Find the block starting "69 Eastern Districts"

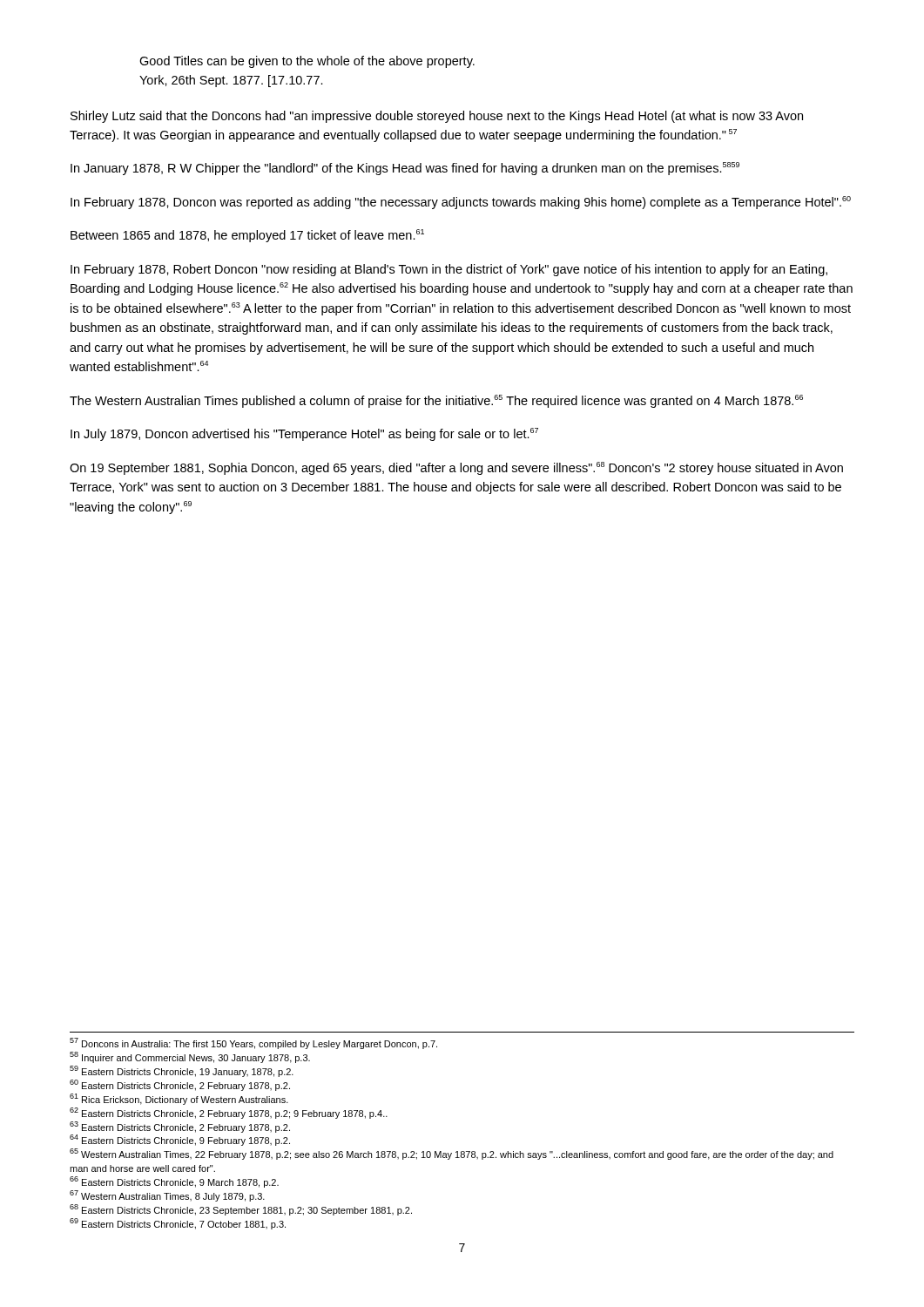[x=178, y=1224]
